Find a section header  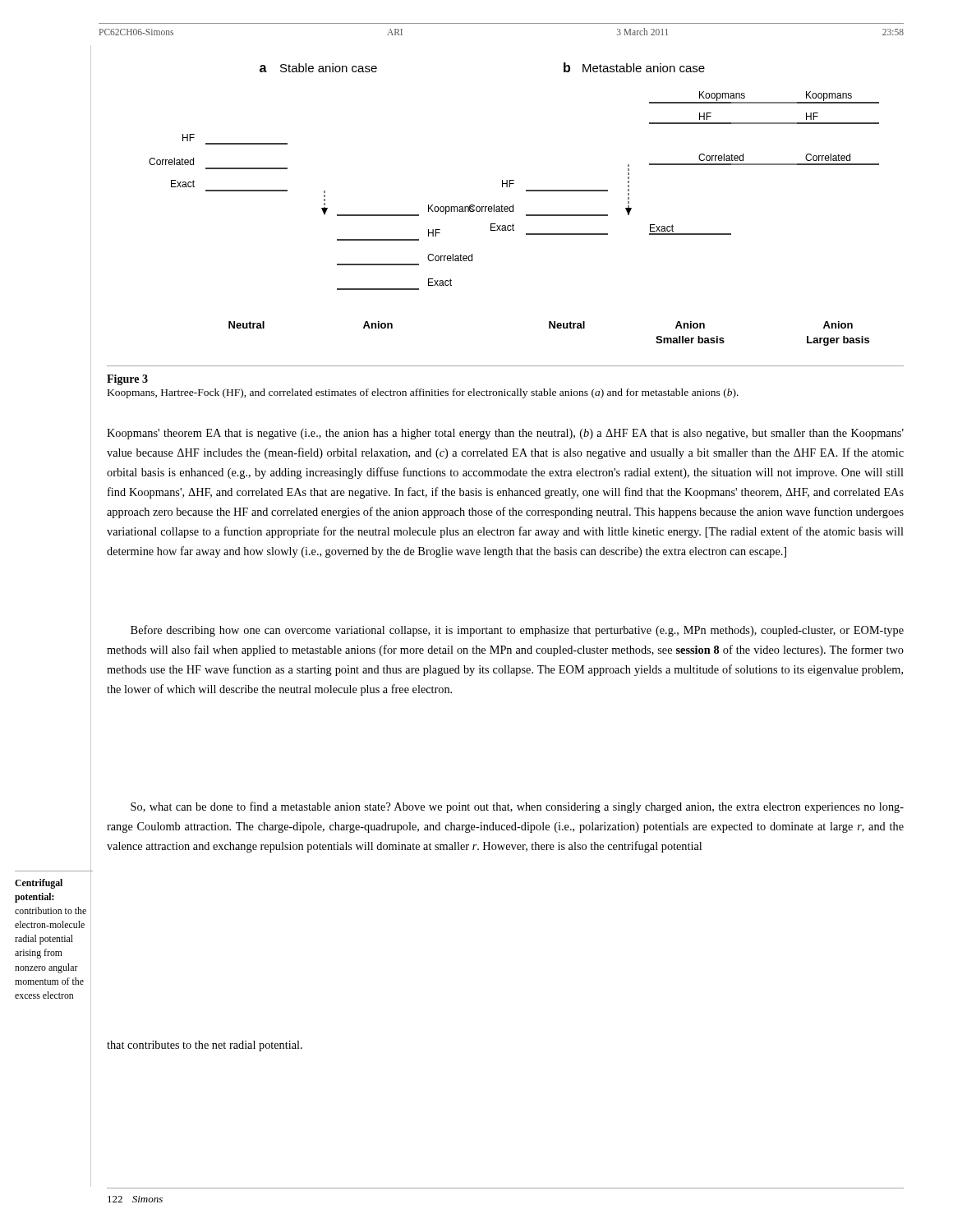coord(127,379)
